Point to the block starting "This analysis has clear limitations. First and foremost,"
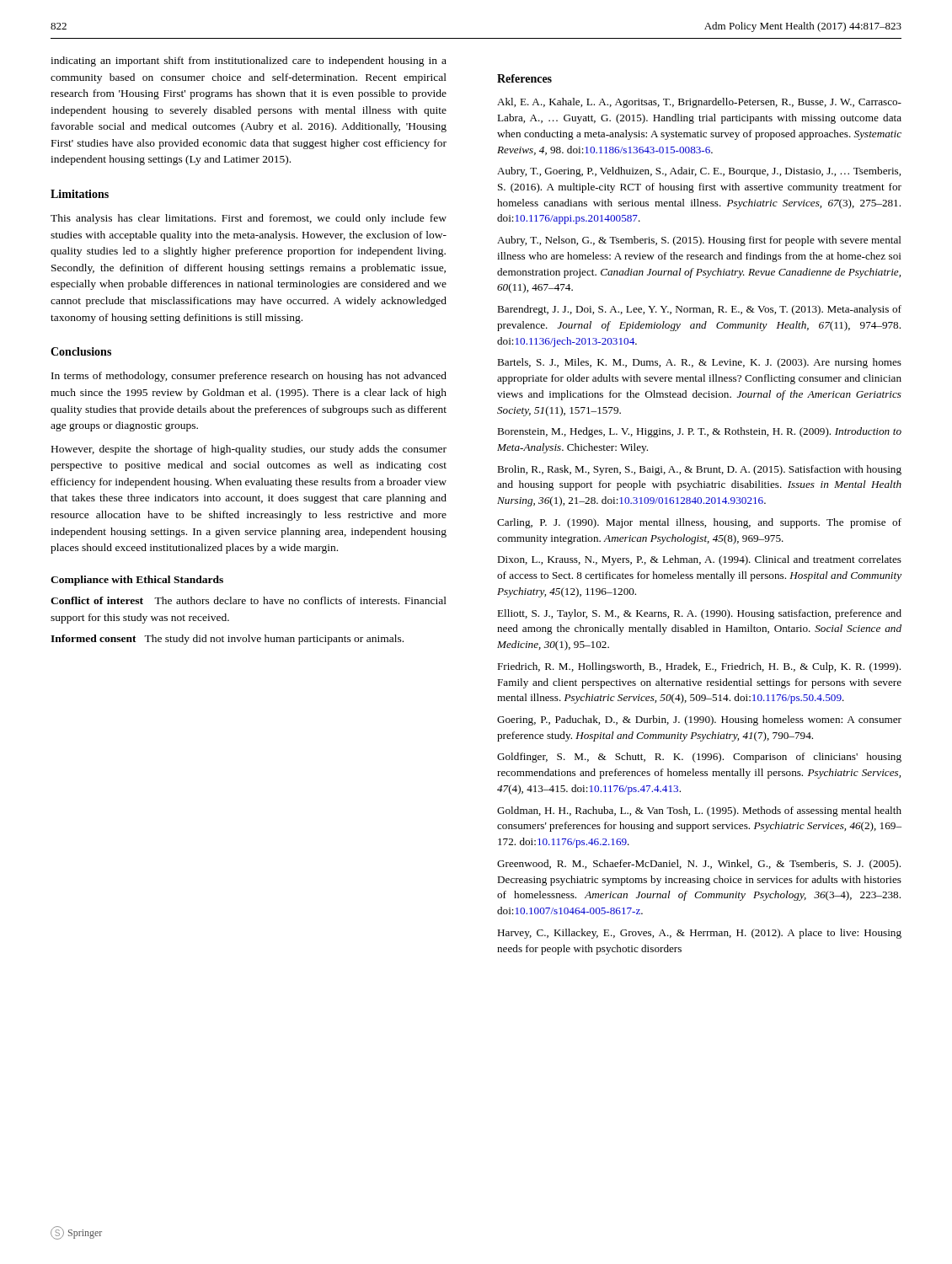 (x=249, y=268)
